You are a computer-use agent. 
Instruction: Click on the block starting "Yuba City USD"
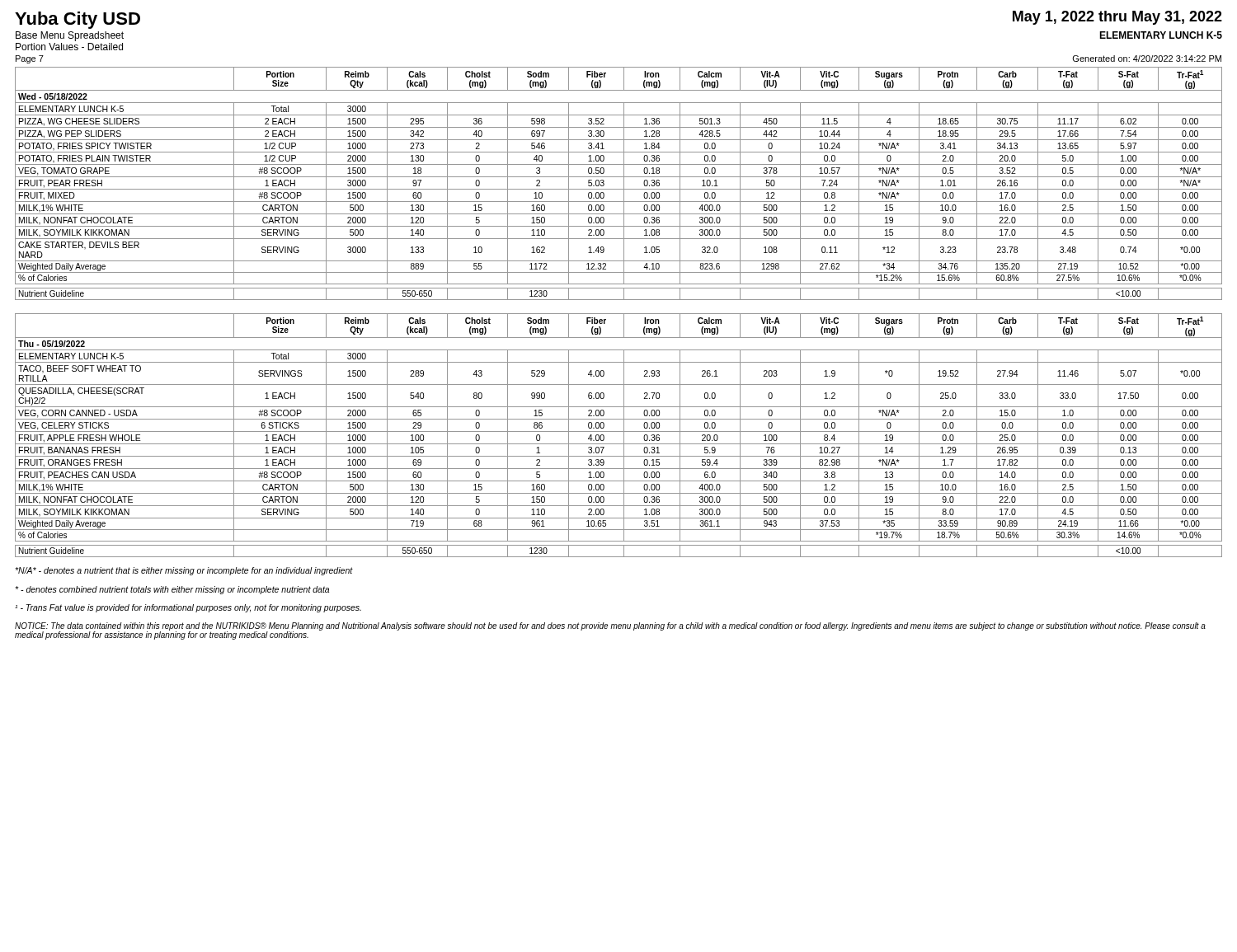pos(78,19)
